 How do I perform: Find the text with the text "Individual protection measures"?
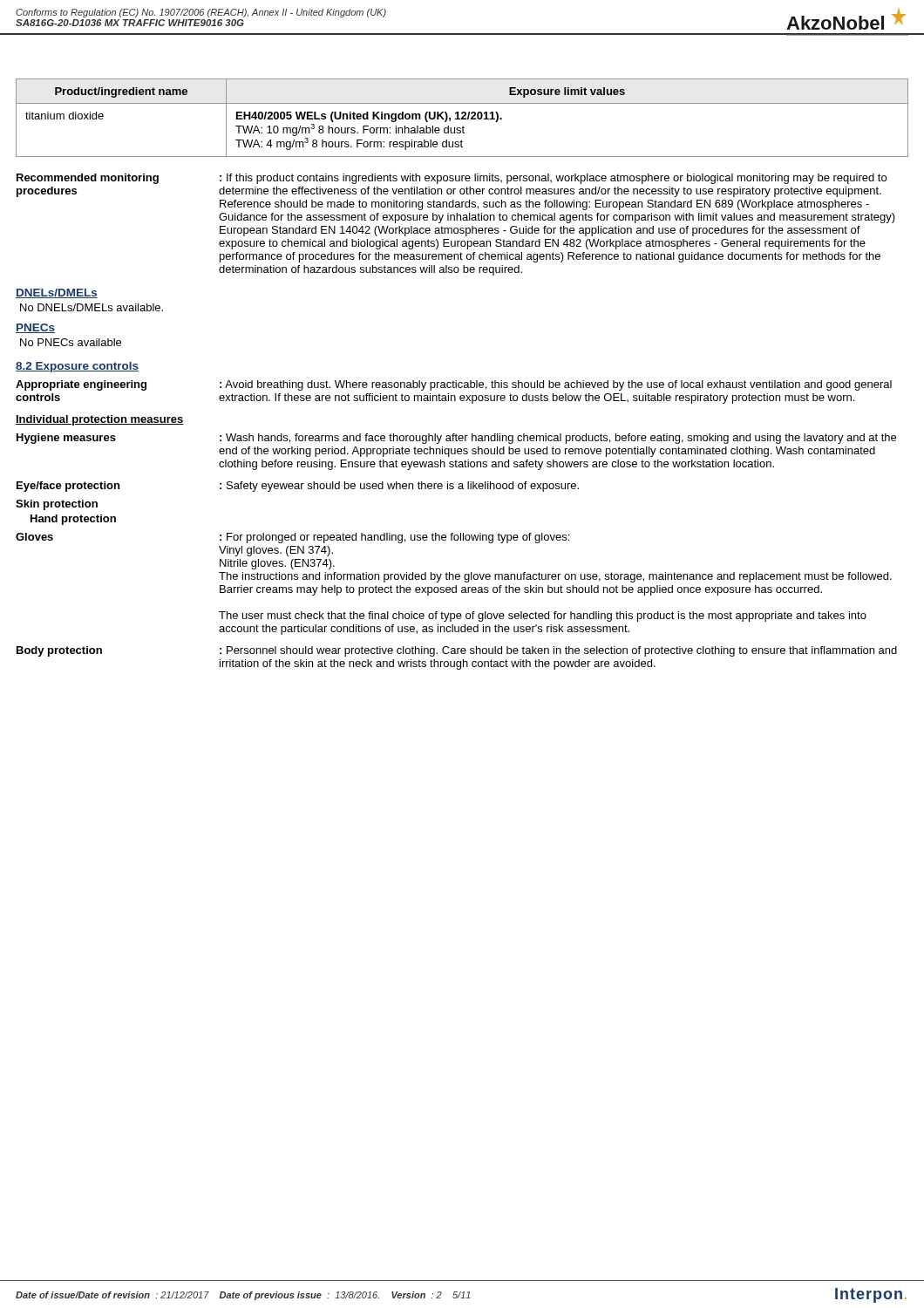coord(99,419)
